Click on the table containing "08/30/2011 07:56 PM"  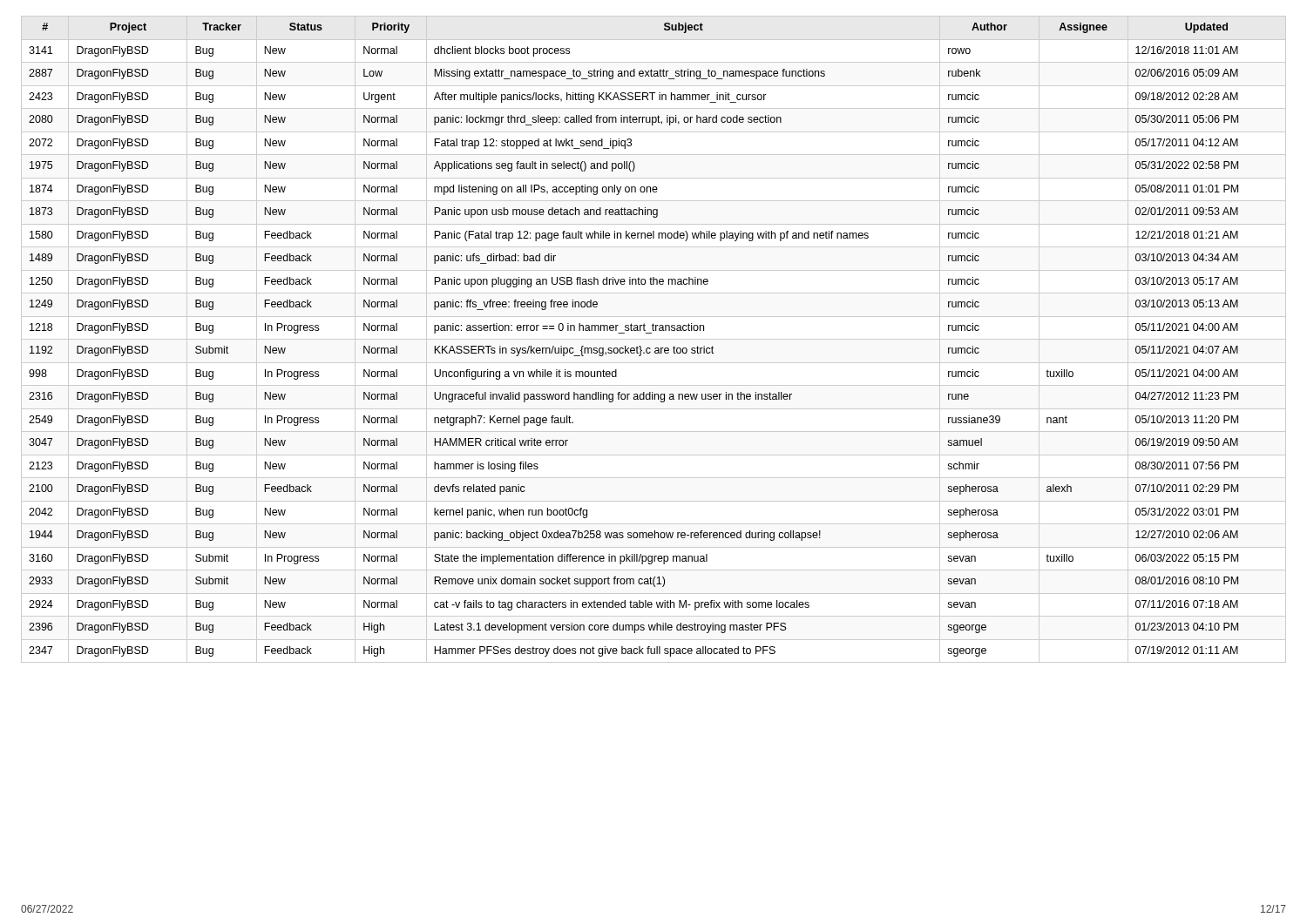point(654,339)
